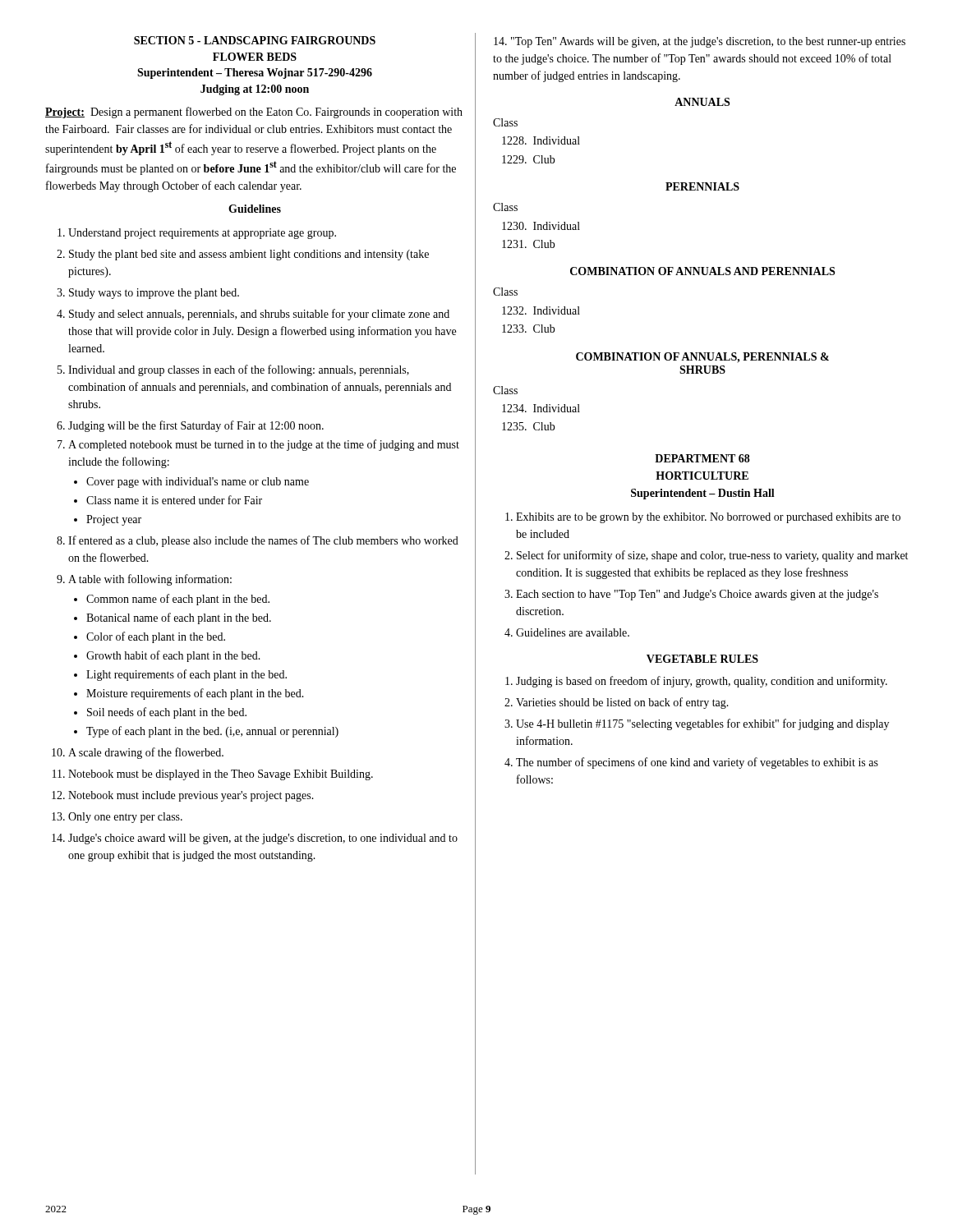Locate the element starting "Only one entry per class."
Viewport: 953px width, 1232px height.
(125, 818)
